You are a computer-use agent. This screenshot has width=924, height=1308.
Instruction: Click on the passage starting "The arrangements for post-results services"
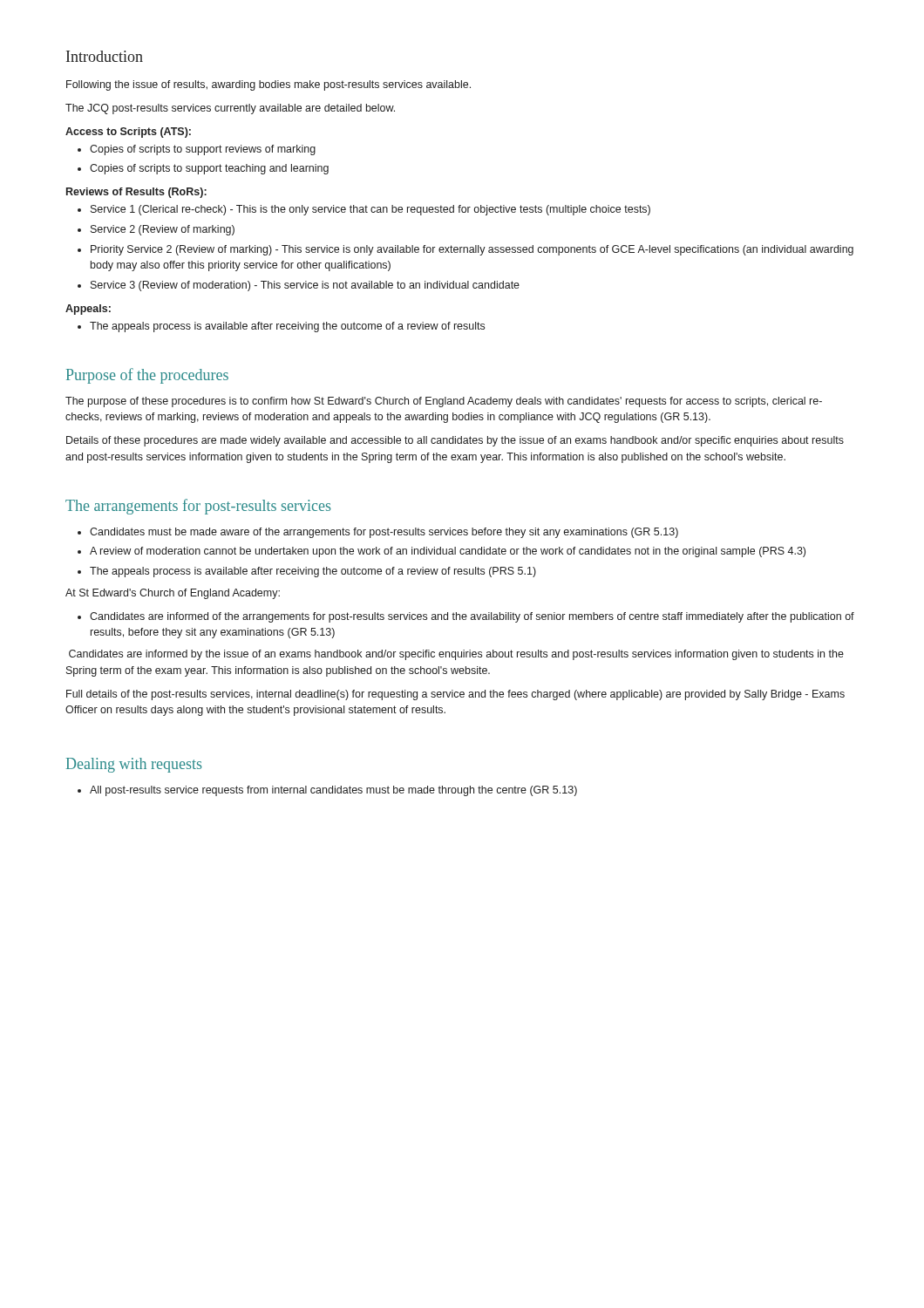(x=198, y=507)
